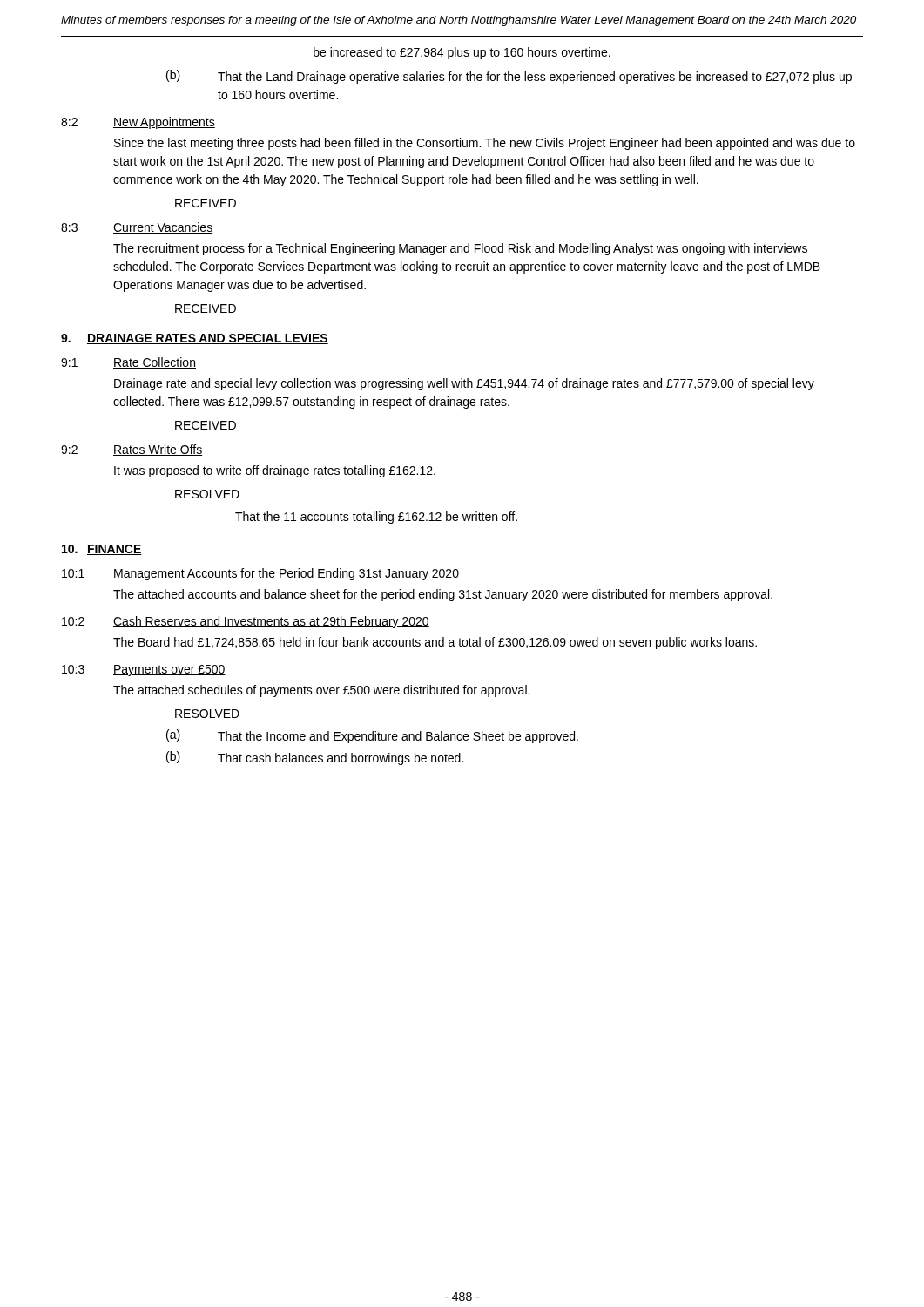Click the section header that begins "9. DRAINAGE RATES AND SPECIAL"
Screen dimensions: 1307x924
tap(195, 338)
